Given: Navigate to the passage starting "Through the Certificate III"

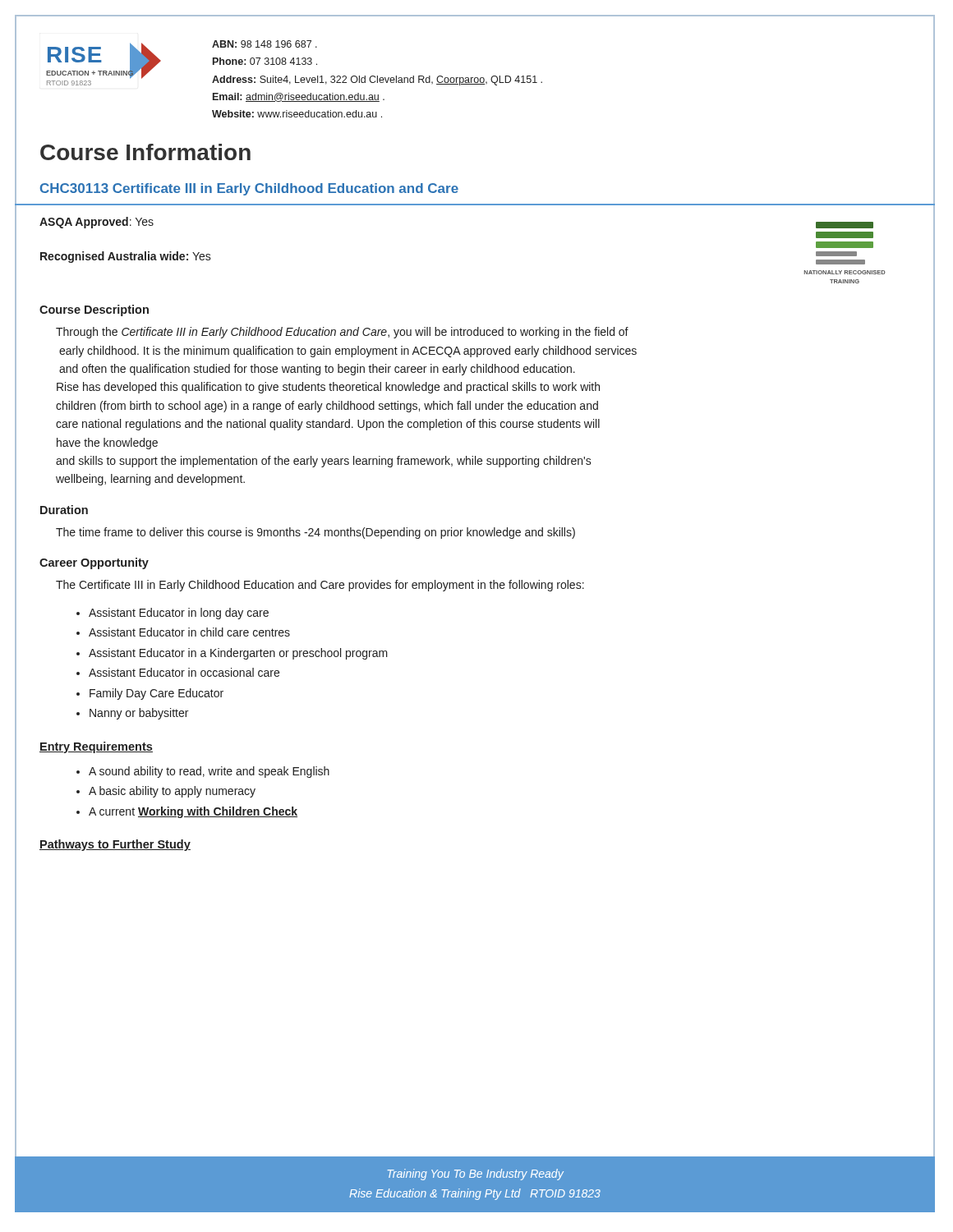Looking at the screenshot, I should click(x=346, y=406).
